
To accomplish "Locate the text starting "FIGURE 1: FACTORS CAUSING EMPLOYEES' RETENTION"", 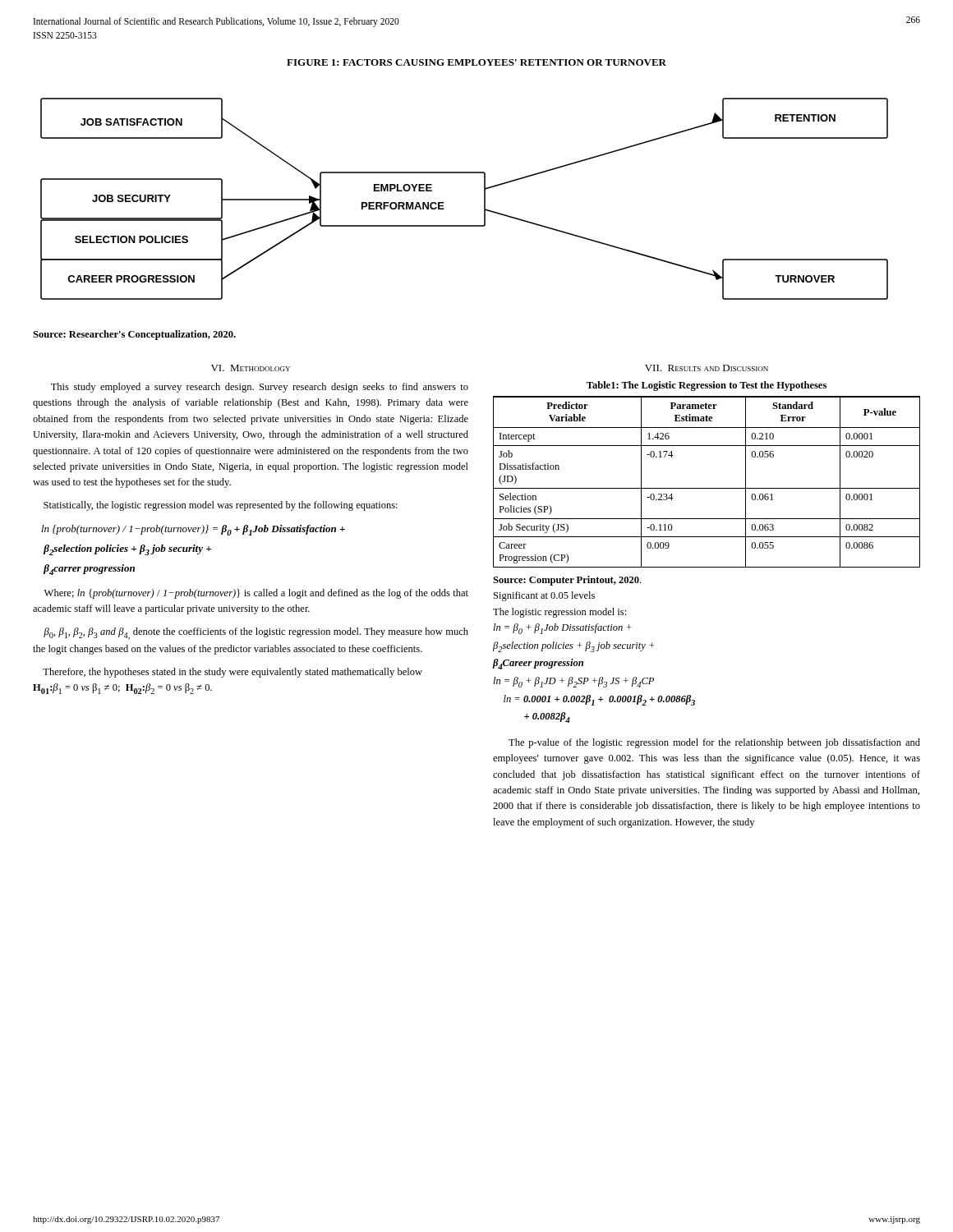I will [x=476, y=62].
